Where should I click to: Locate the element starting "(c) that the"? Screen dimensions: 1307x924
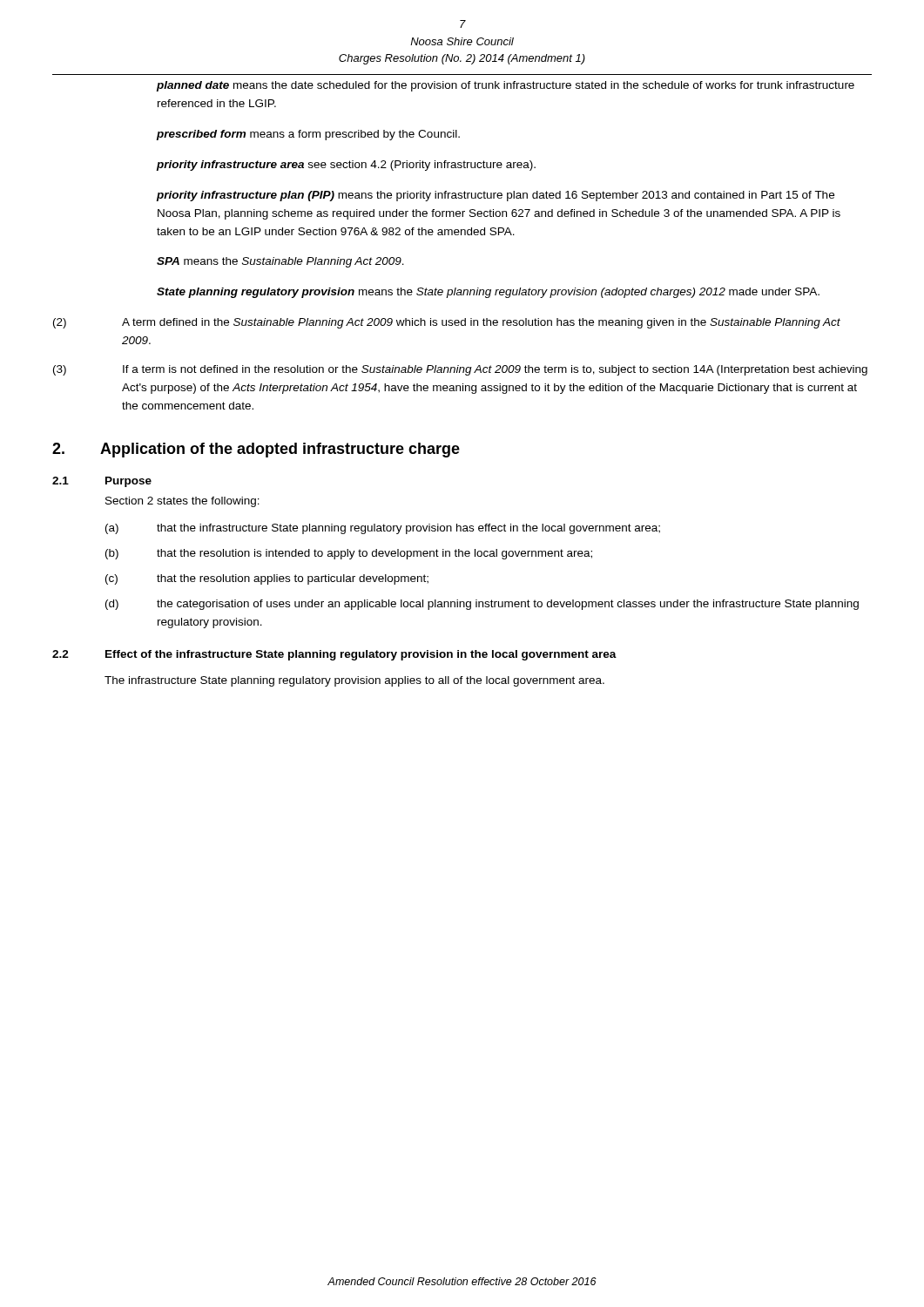pos(267,579)
